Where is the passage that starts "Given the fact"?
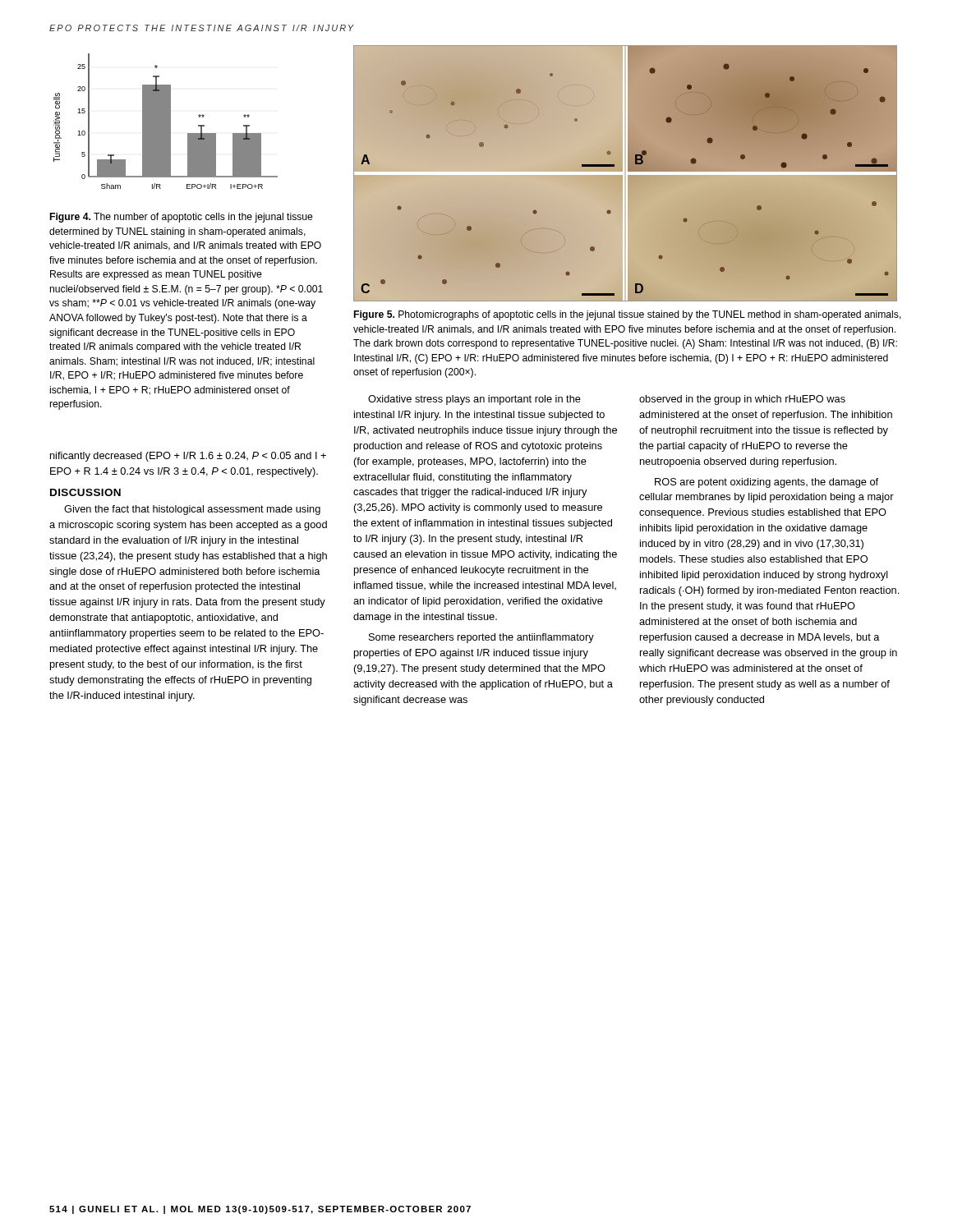Image resolution: width=953 pixels, height=1232 pixels. [188, 602]
